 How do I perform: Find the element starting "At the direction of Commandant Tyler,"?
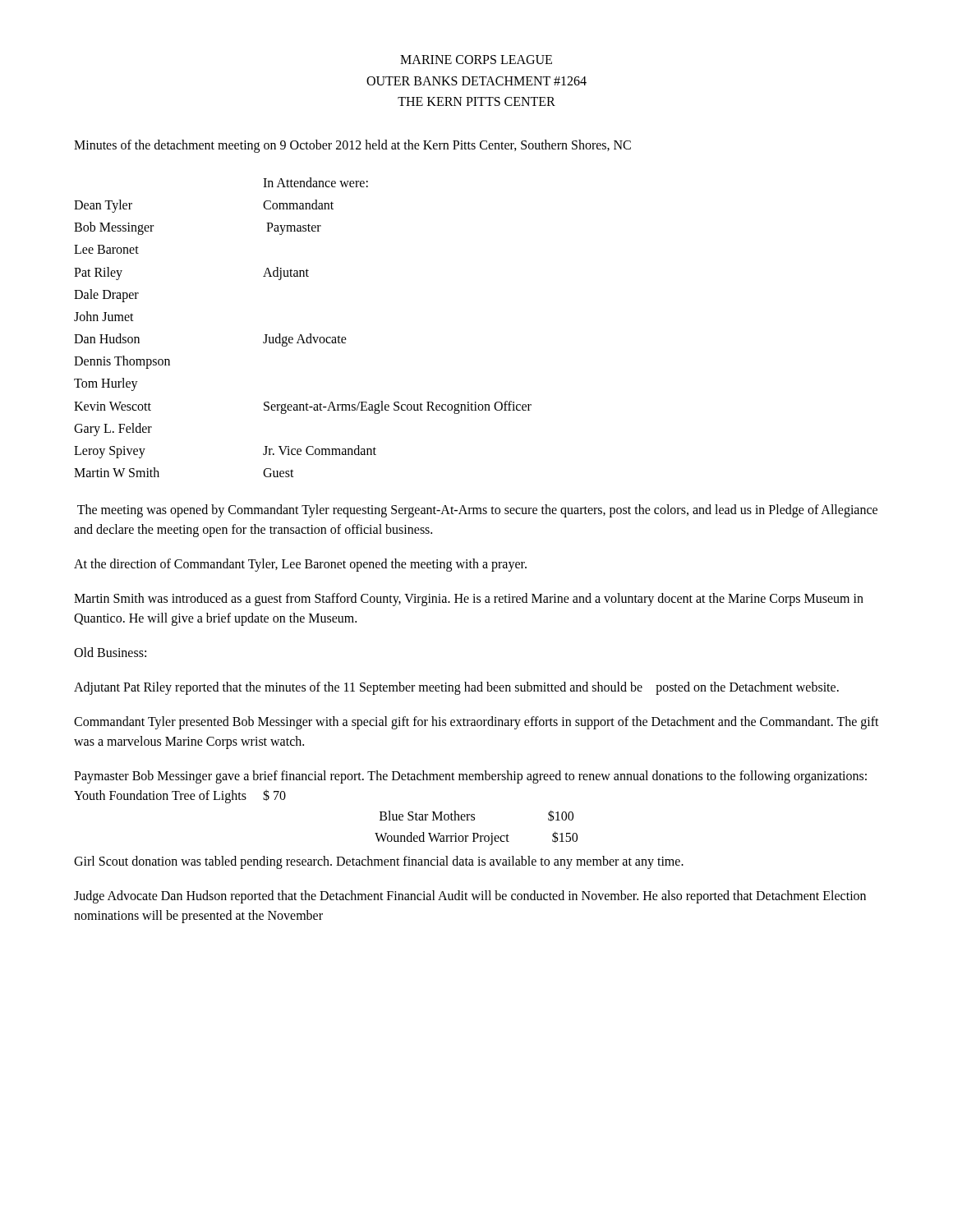[x=301, y=564]
